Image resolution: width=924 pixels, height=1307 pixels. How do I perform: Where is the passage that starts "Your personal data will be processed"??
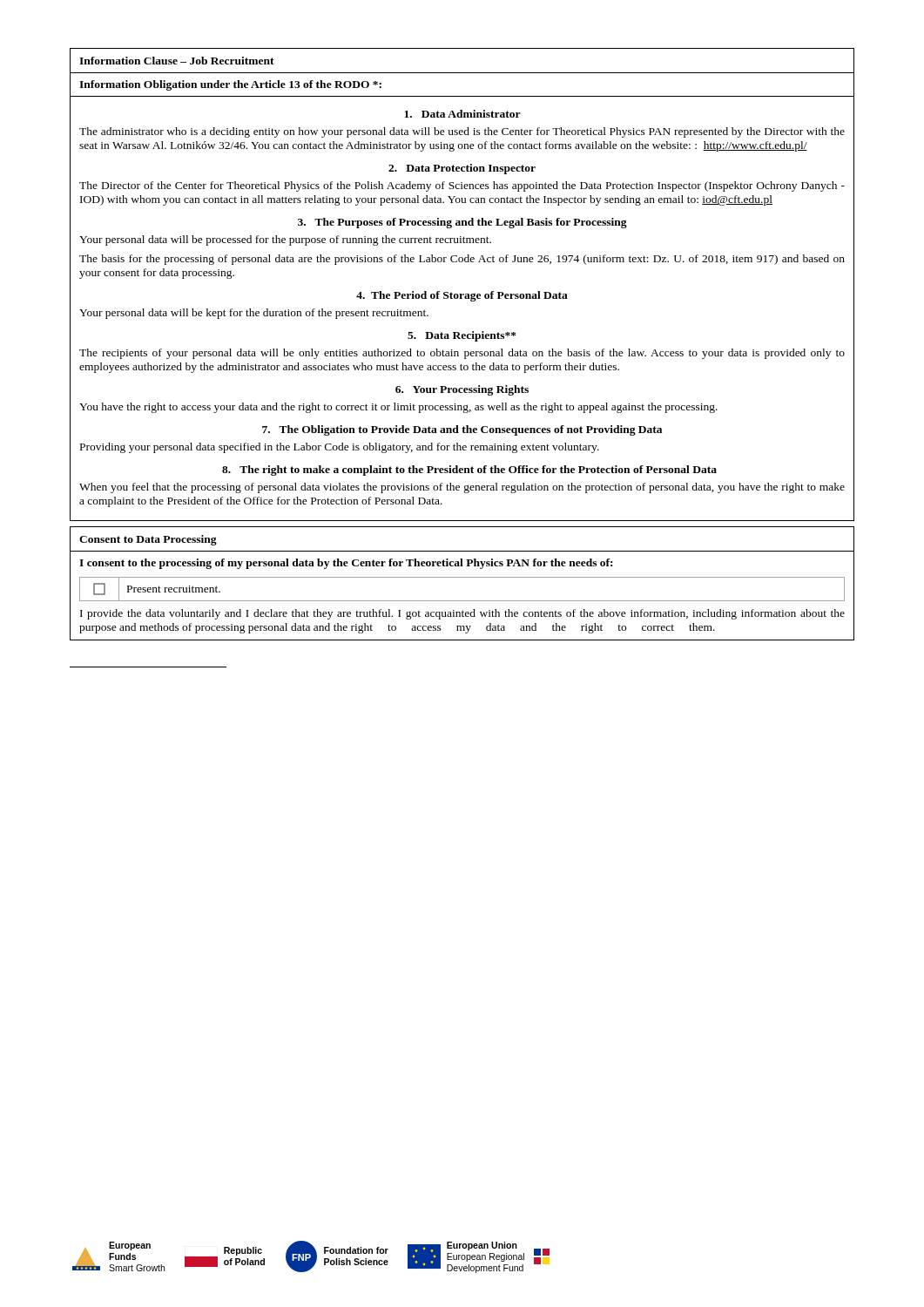(286, 239)
